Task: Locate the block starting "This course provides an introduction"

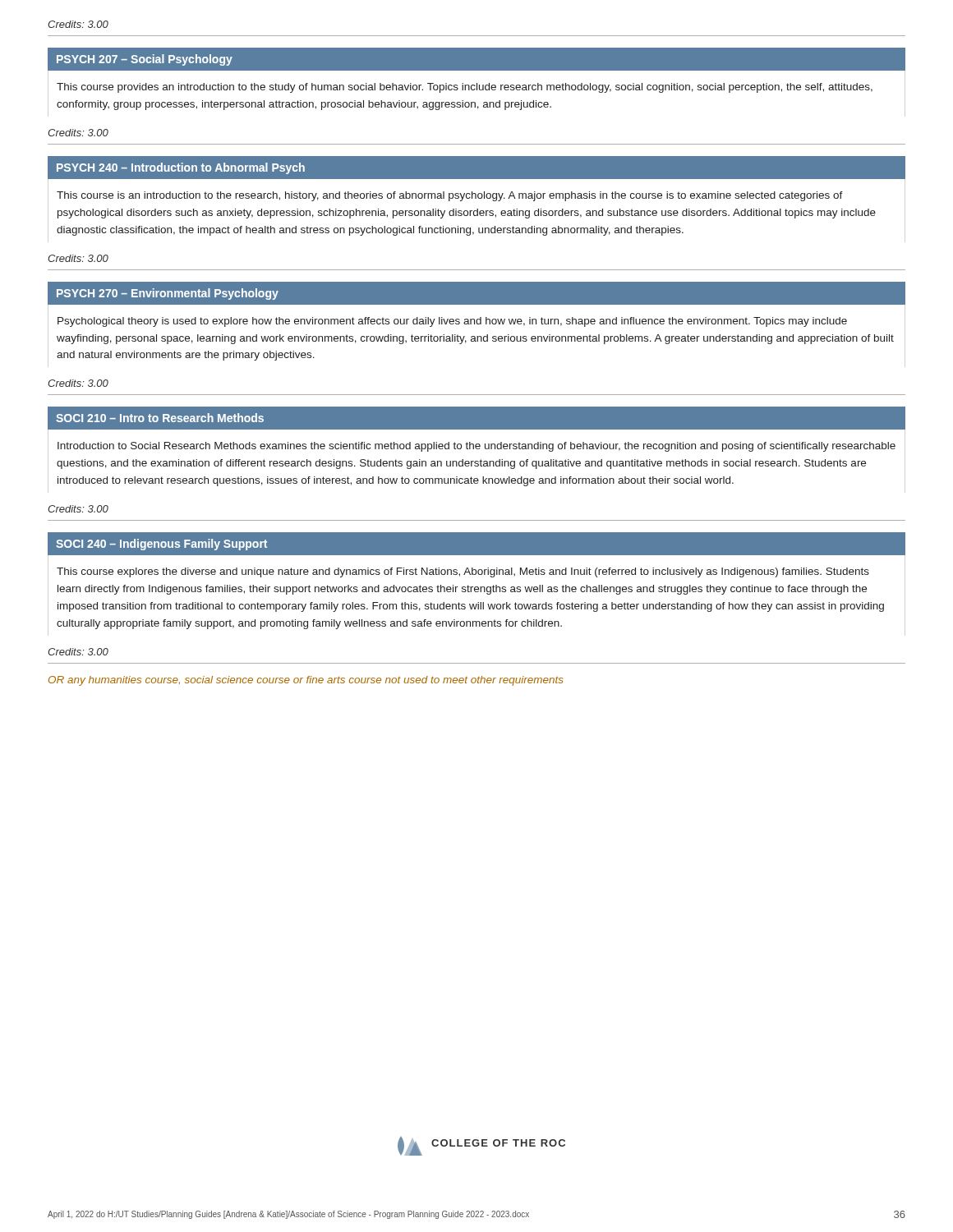Action: (x=465, y=95)
